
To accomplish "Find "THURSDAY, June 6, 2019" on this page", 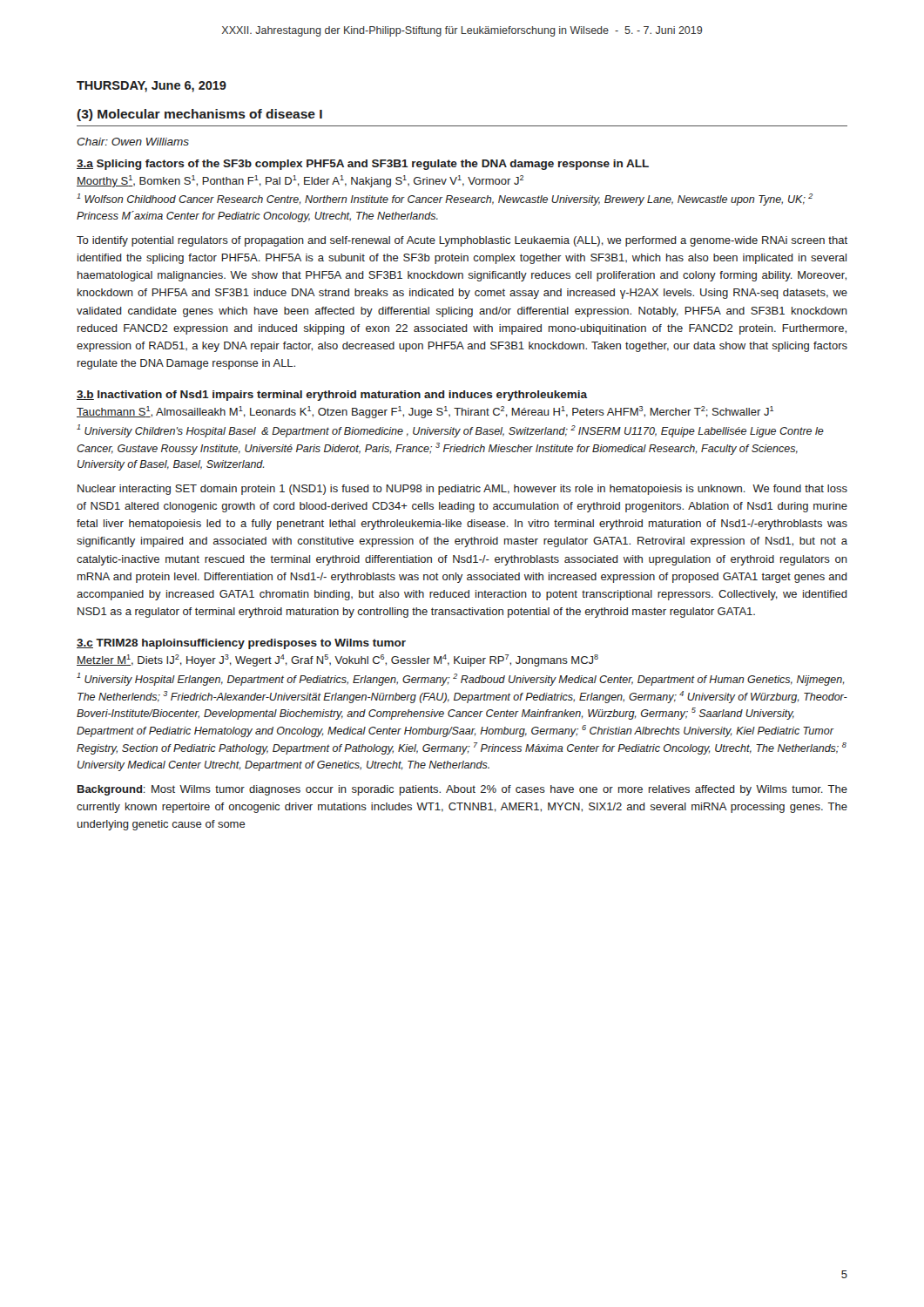I will point(151,85).
